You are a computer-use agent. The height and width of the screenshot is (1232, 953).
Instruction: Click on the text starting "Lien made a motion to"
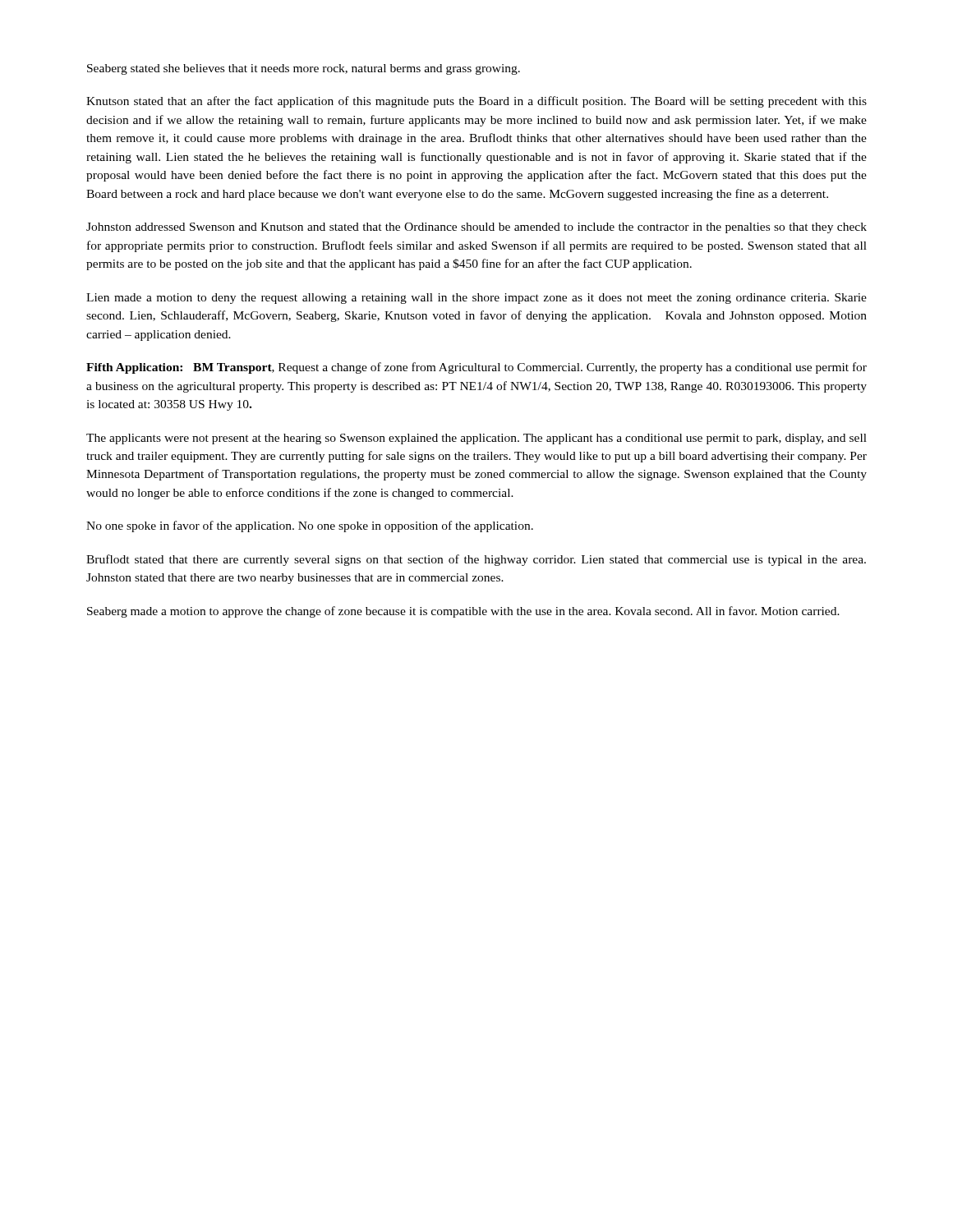[x=476, y=315]
